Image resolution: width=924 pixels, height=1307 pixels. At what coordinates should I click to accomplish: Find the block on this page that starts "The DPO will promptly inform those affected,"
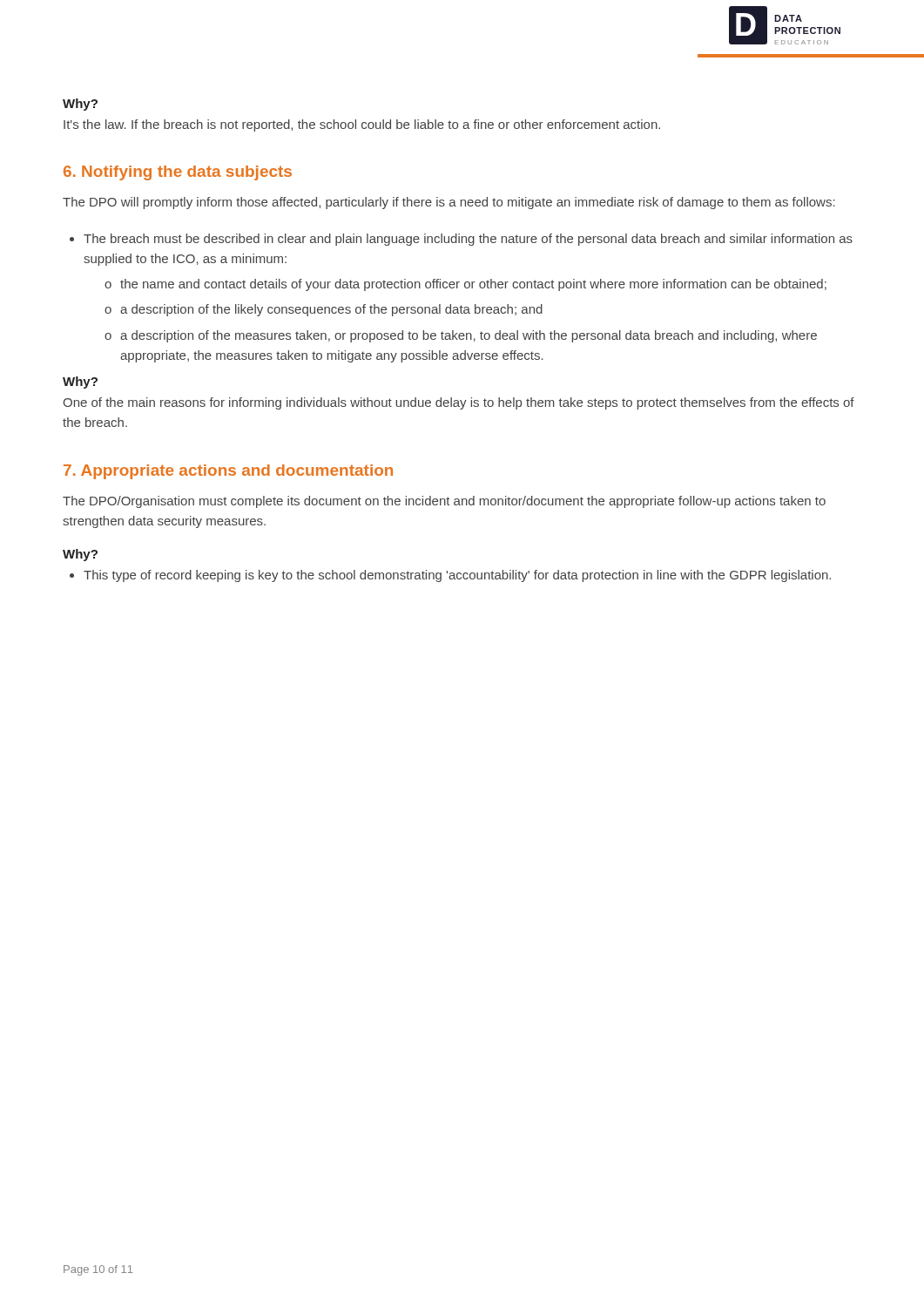(x=462, y=202)
